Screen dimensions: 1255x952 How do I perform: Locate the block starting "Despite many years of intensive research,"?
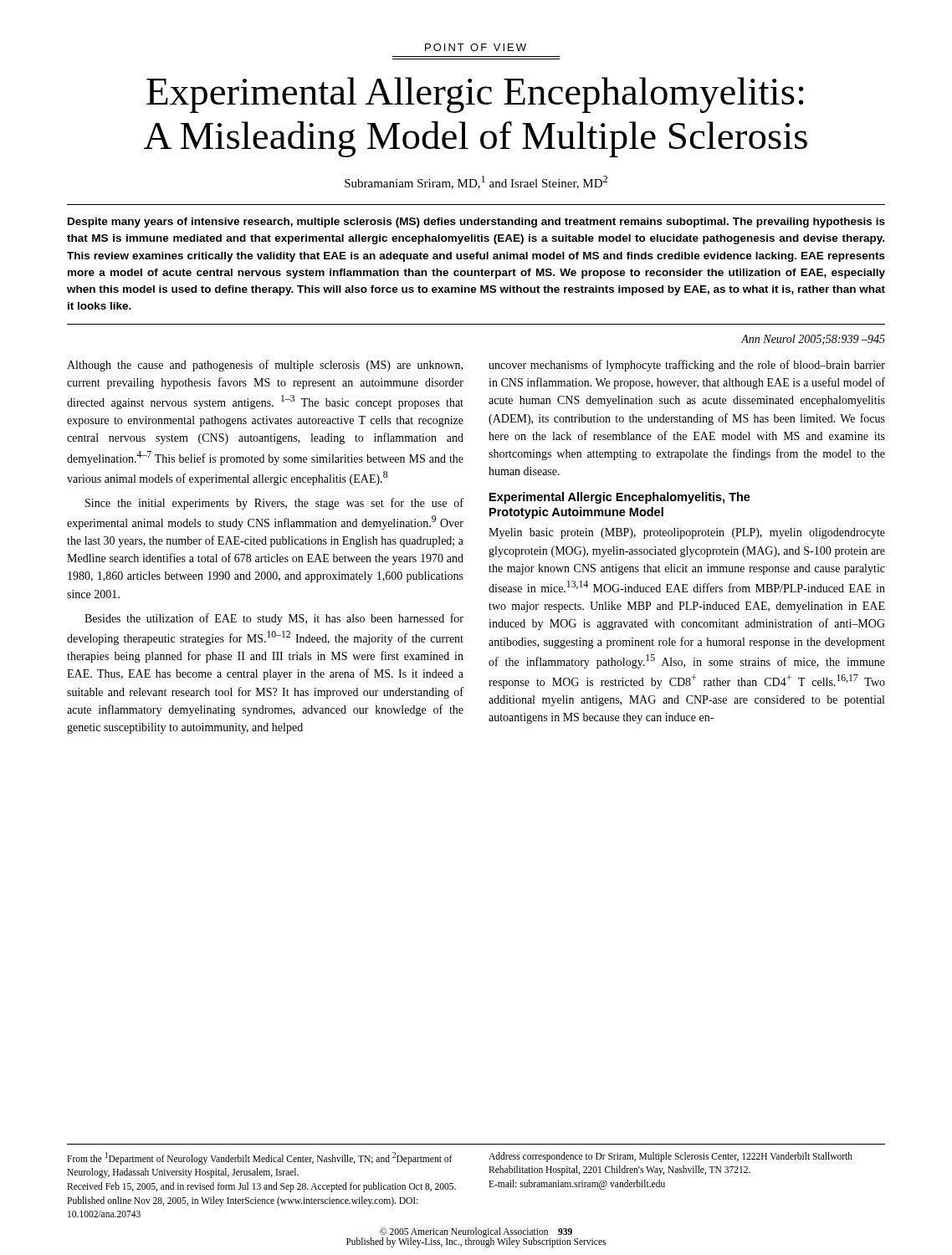[x=476, y=264]
